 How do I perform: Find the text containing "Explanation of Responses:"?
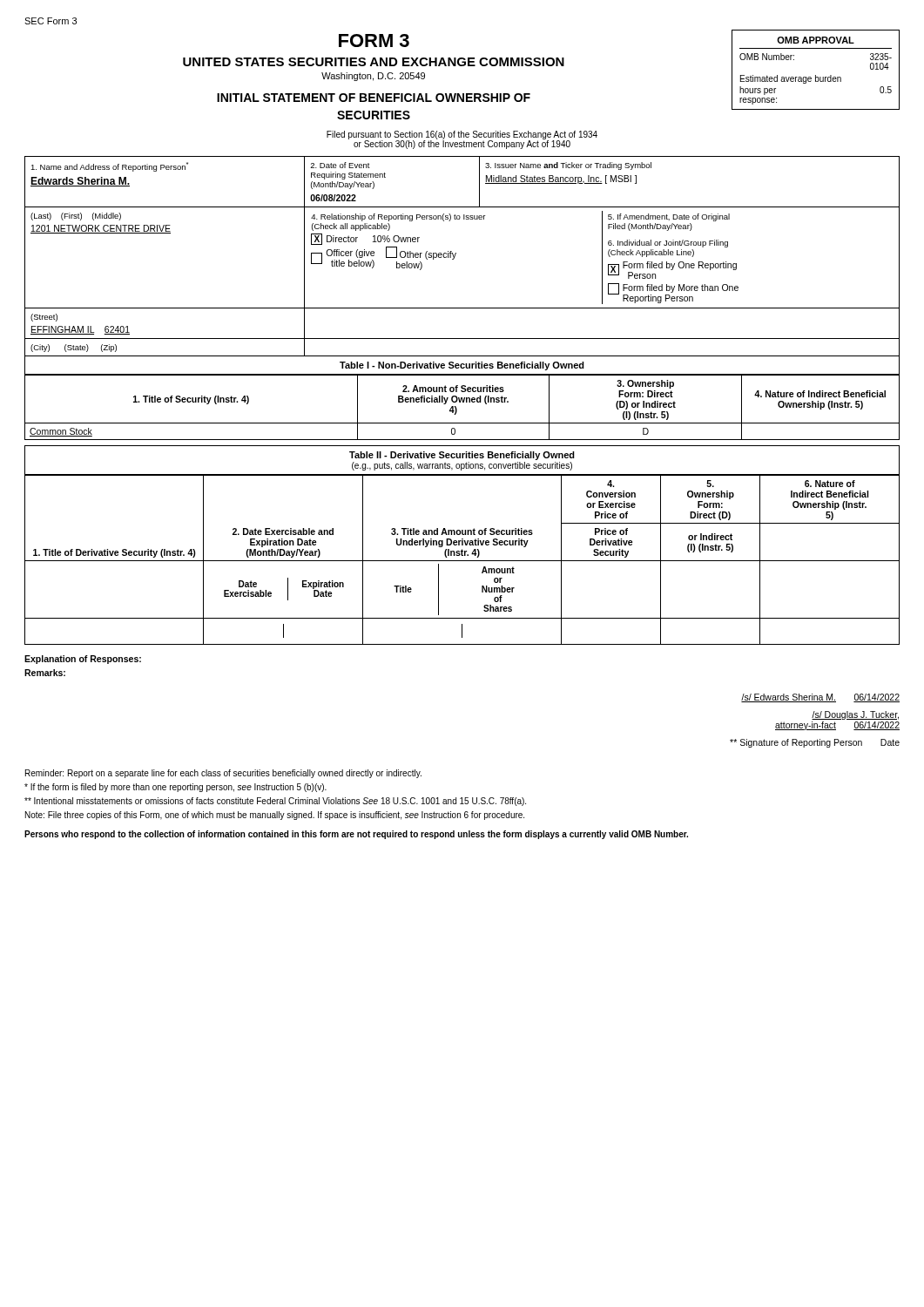(x=83, y=658)
